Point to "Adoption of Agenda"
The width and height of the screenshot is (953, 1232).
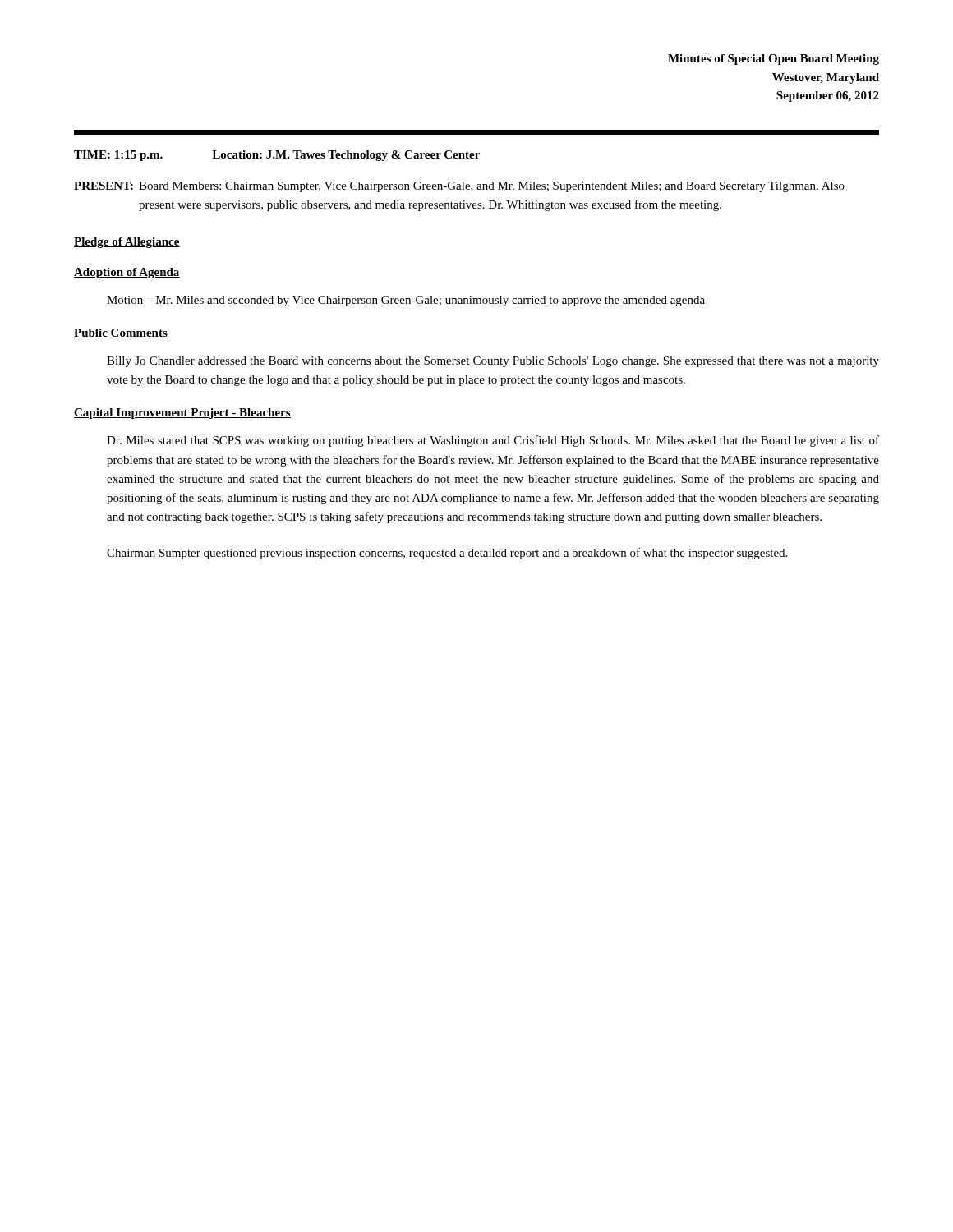tap(127, 271)
